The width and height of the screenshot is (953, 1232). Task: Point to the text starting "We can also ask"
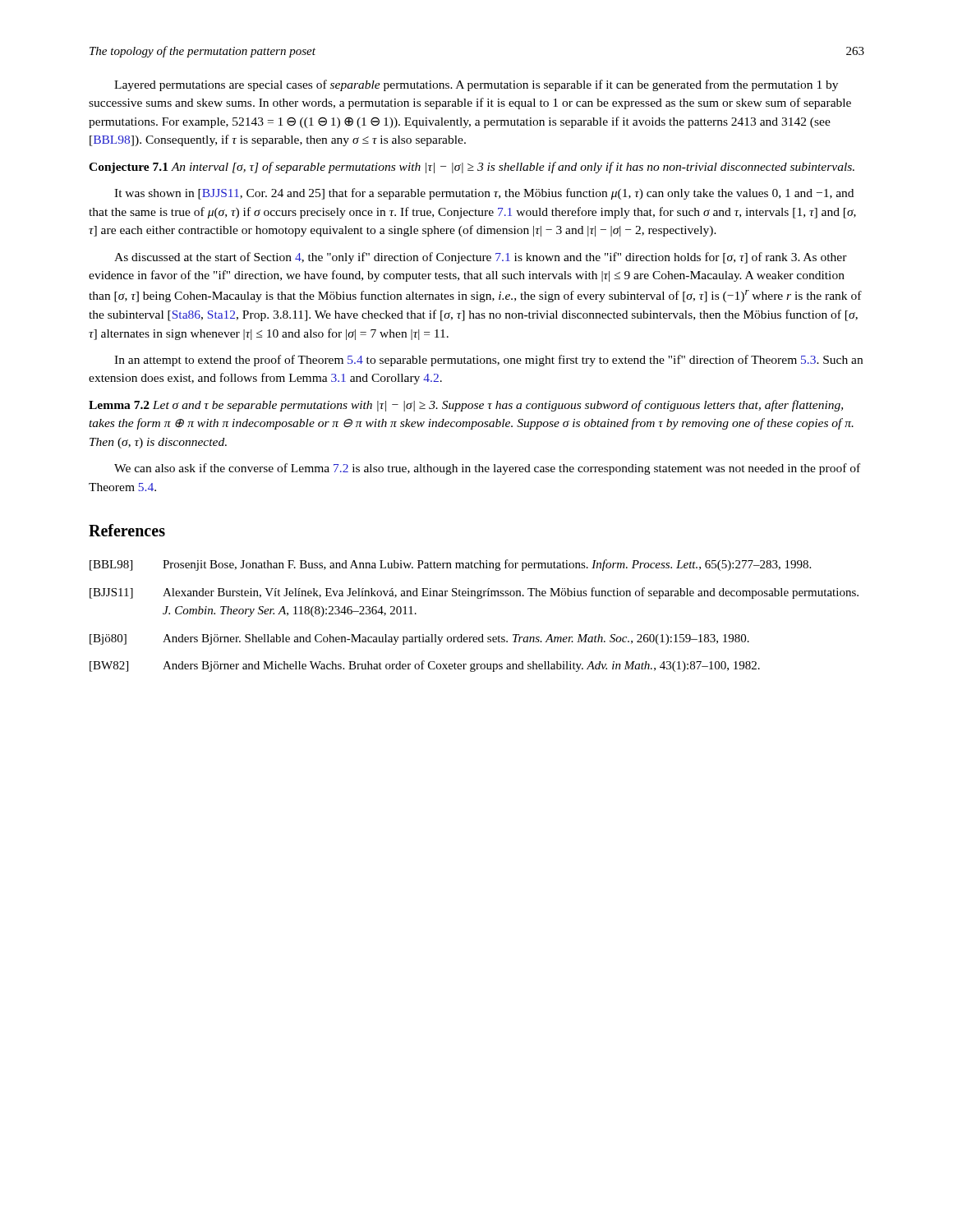pyautogui.click(x=476, y=478)
